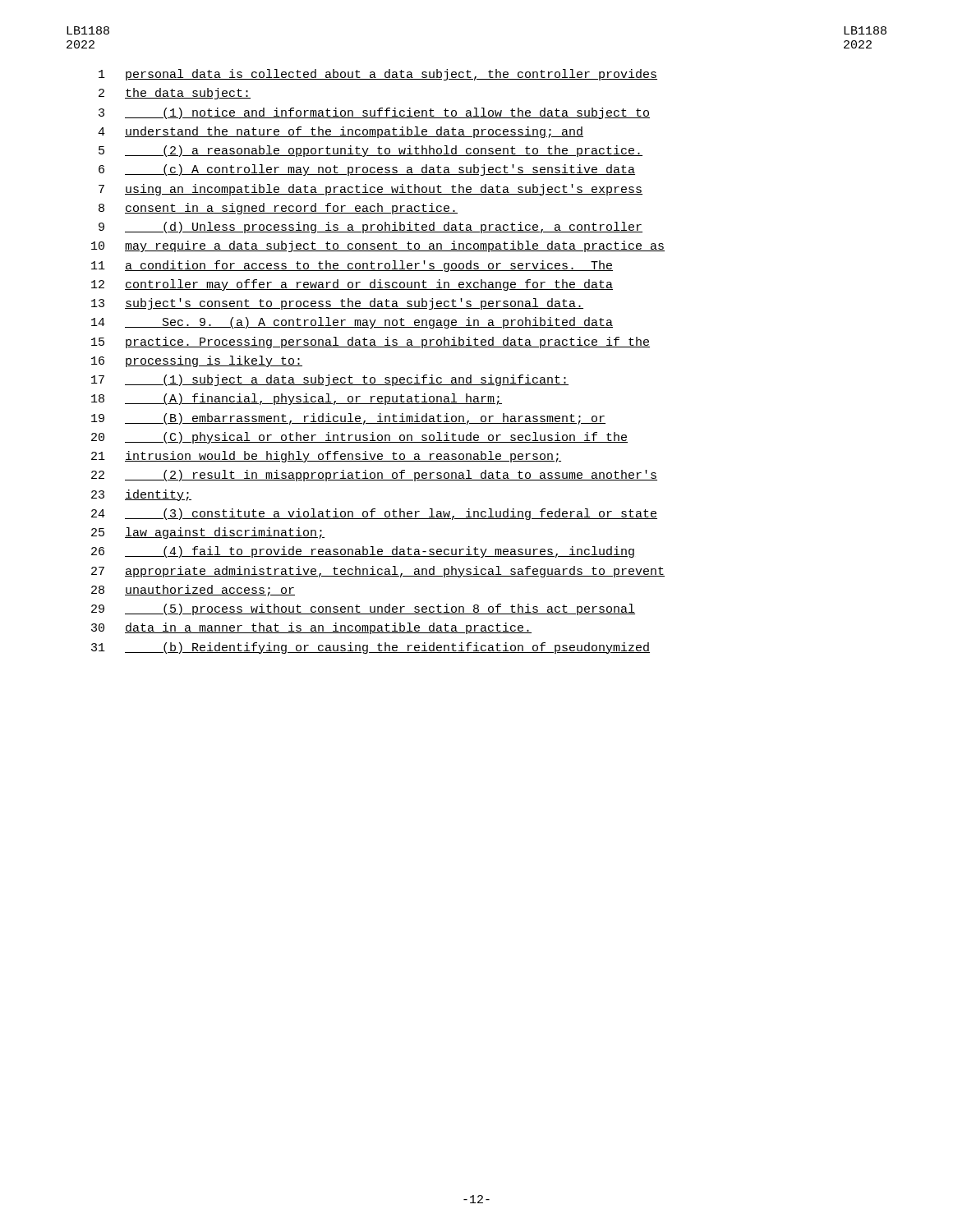
Task: Point to the block beginning "19 (B) embarrassment, ridicule, intimidation, or harassment;"
Action: coord(476,419)
